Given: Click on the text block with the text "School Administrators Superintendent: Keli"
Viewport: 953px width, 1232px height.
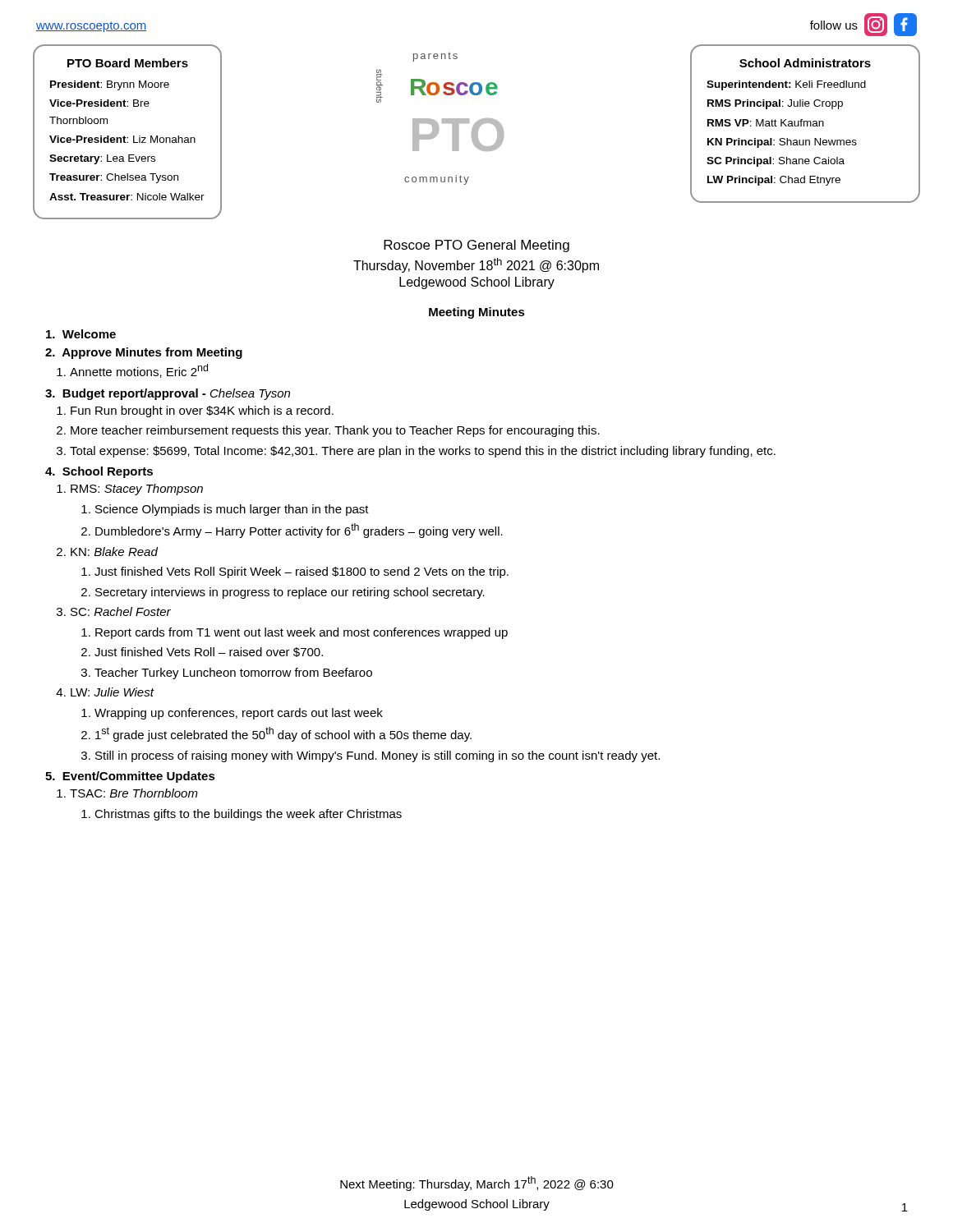Looking at the screenshot, I should point(805,123).
